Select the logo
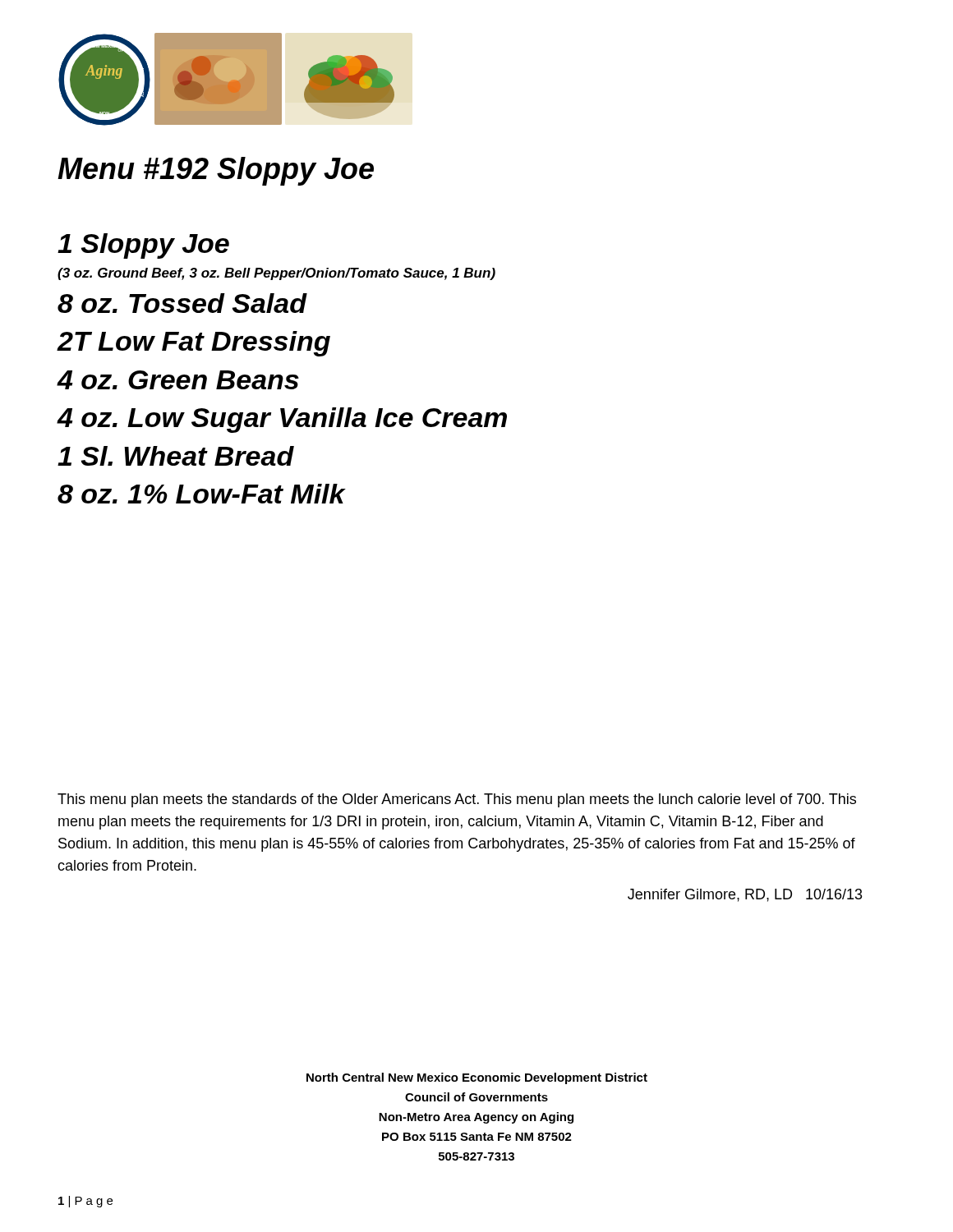Image resolution: width=953 pixels, height=1232 pixels. [x=296, y=80]
